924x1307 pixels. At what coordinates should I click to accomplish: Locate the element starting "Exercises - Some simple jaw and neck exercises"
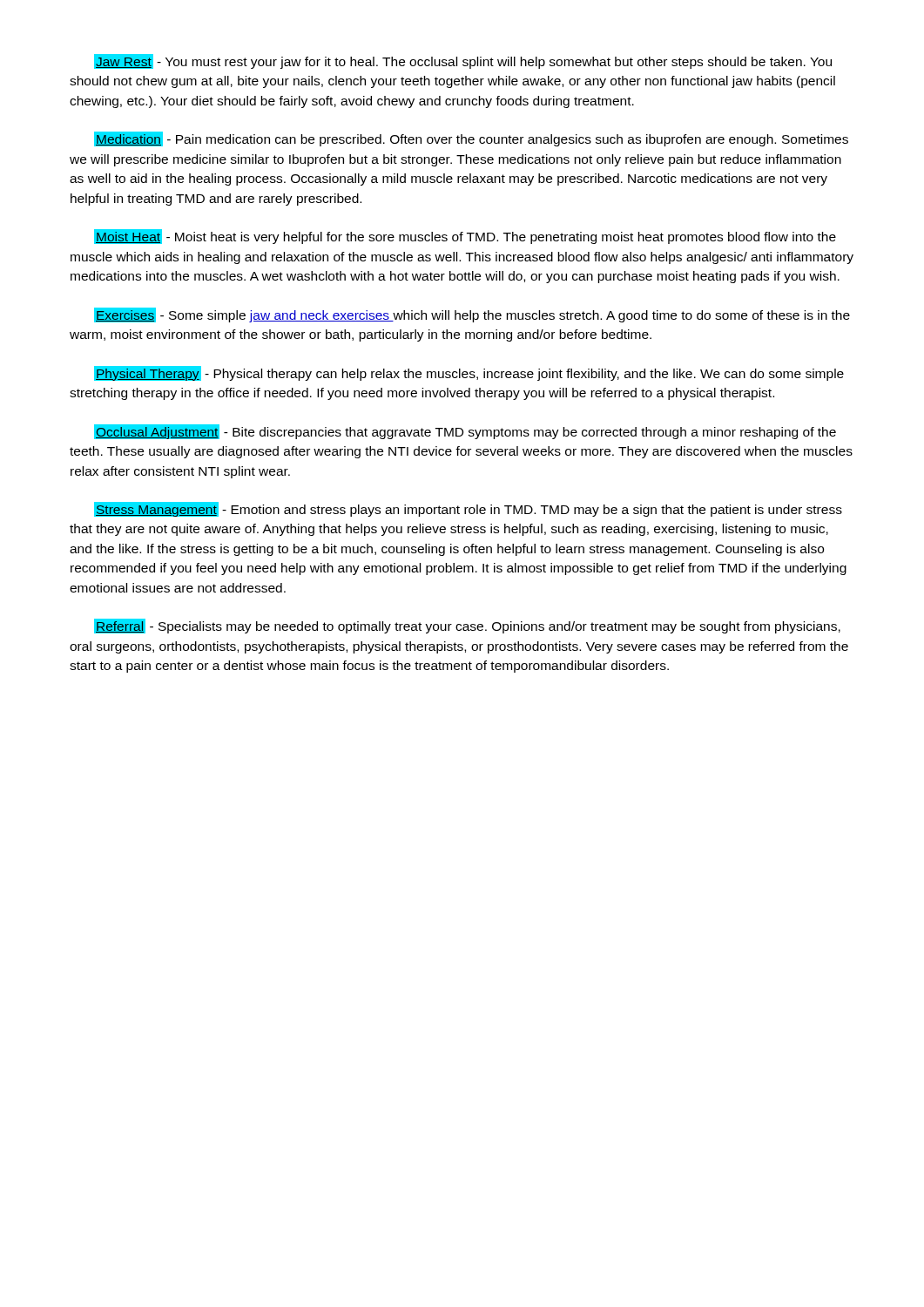point(462,325)
